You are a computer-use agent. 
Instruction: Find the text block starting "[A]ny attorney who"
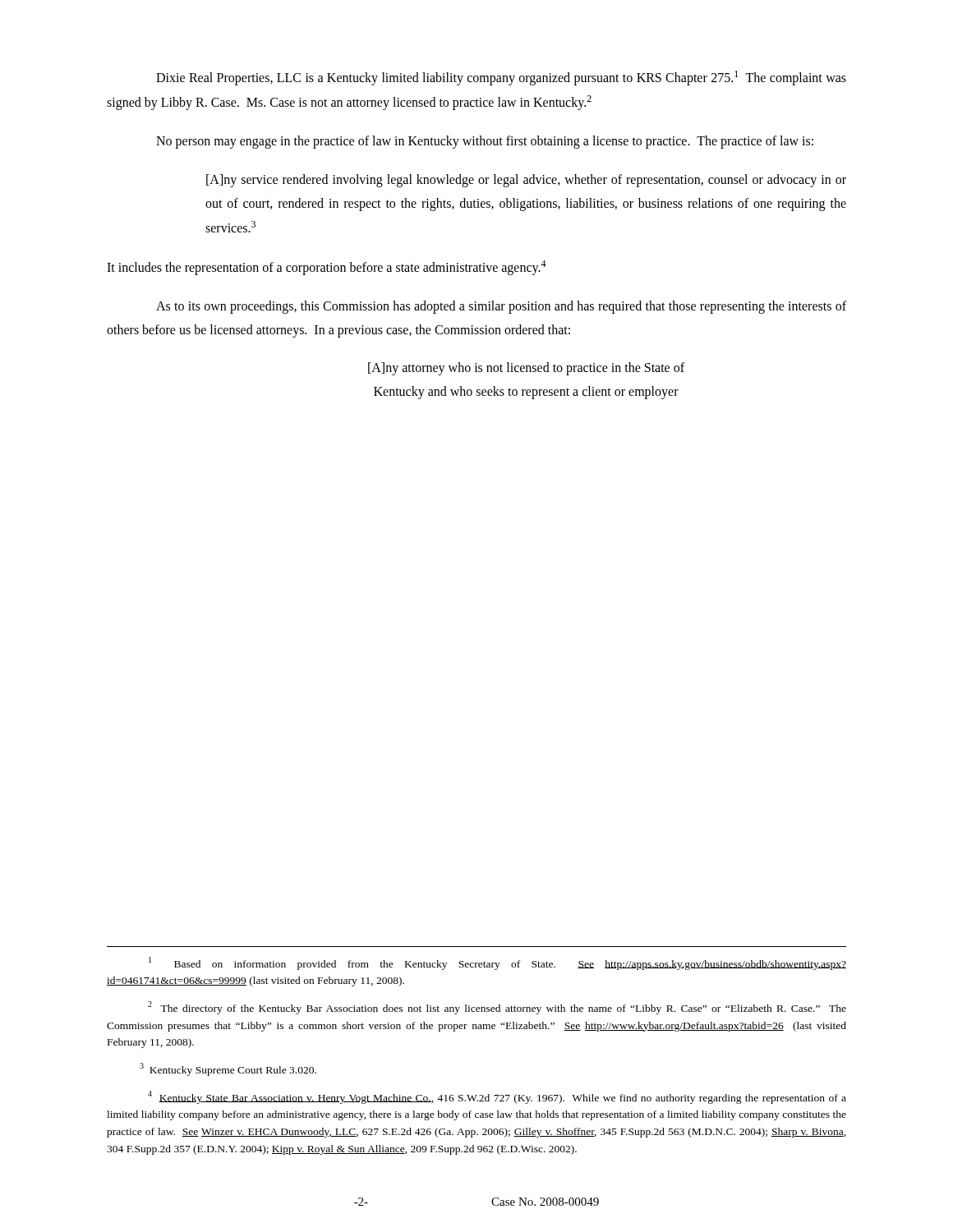coord(526,380)
